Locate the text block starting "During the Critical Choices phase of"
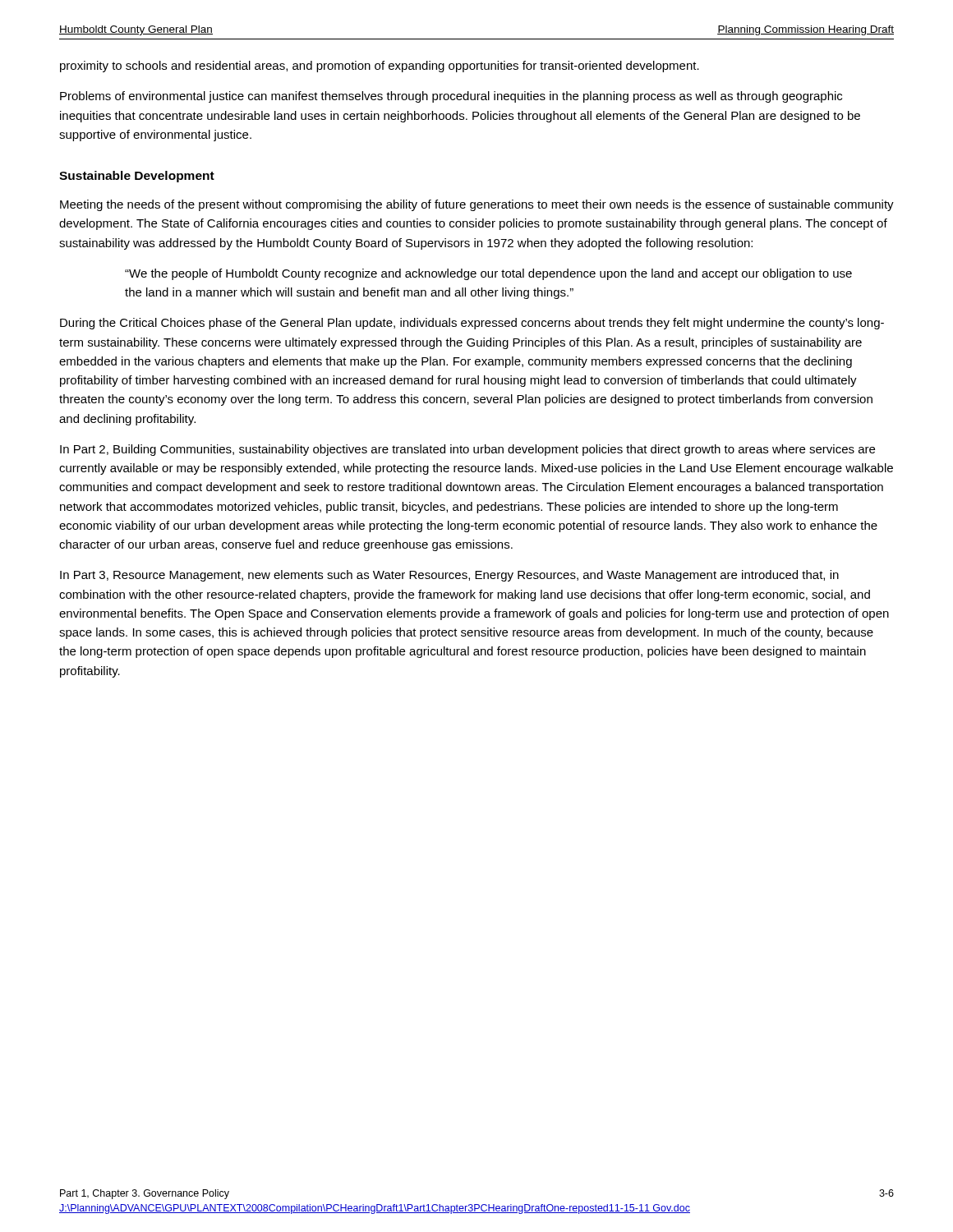This screenshot has height=1232, width=953. tap(472, 370)
